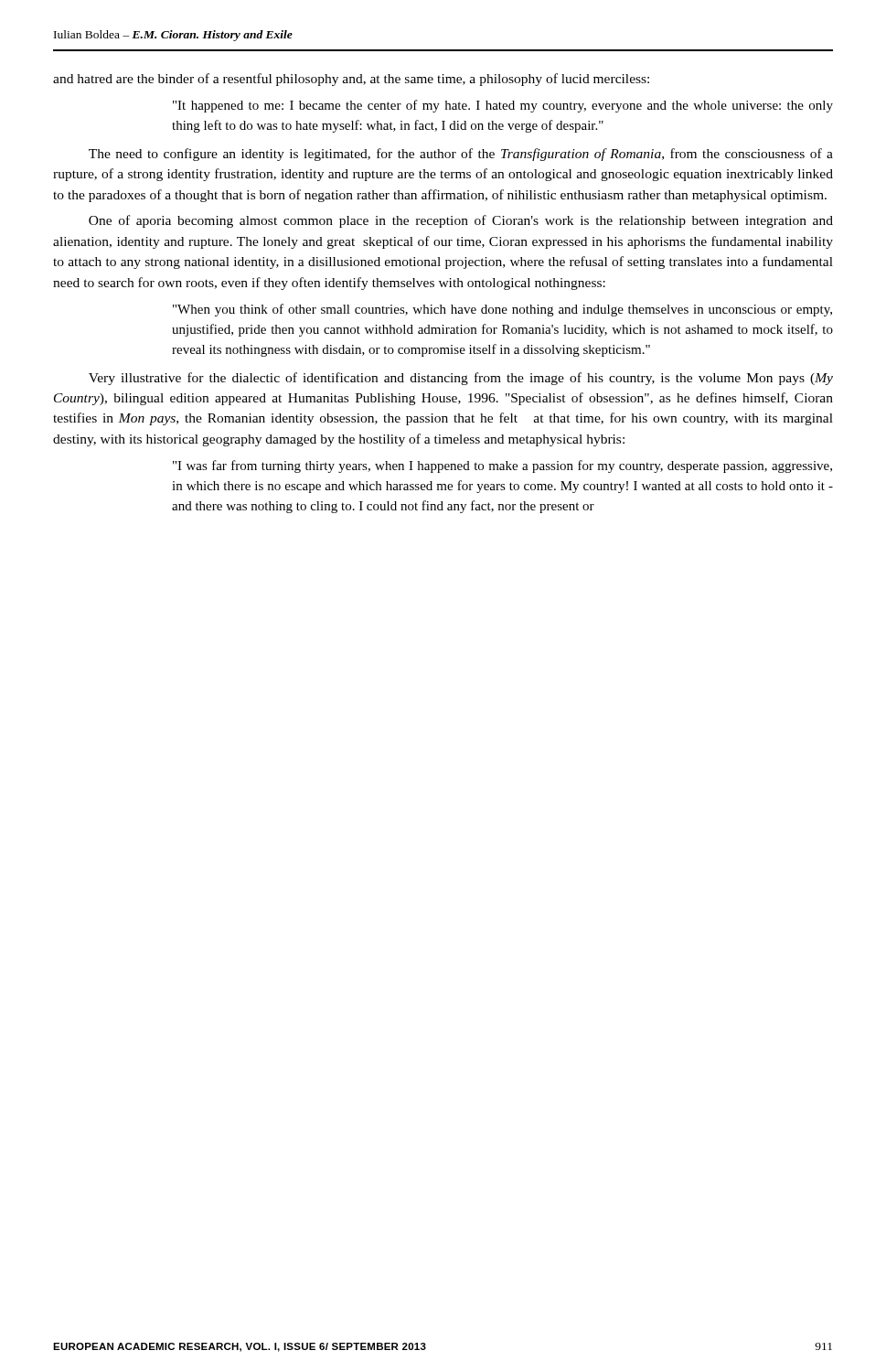Viewport: 886px width, 1372px height.
Task: Click on the text block that says "and hatred are the binder"
Action: click(443, 79)
